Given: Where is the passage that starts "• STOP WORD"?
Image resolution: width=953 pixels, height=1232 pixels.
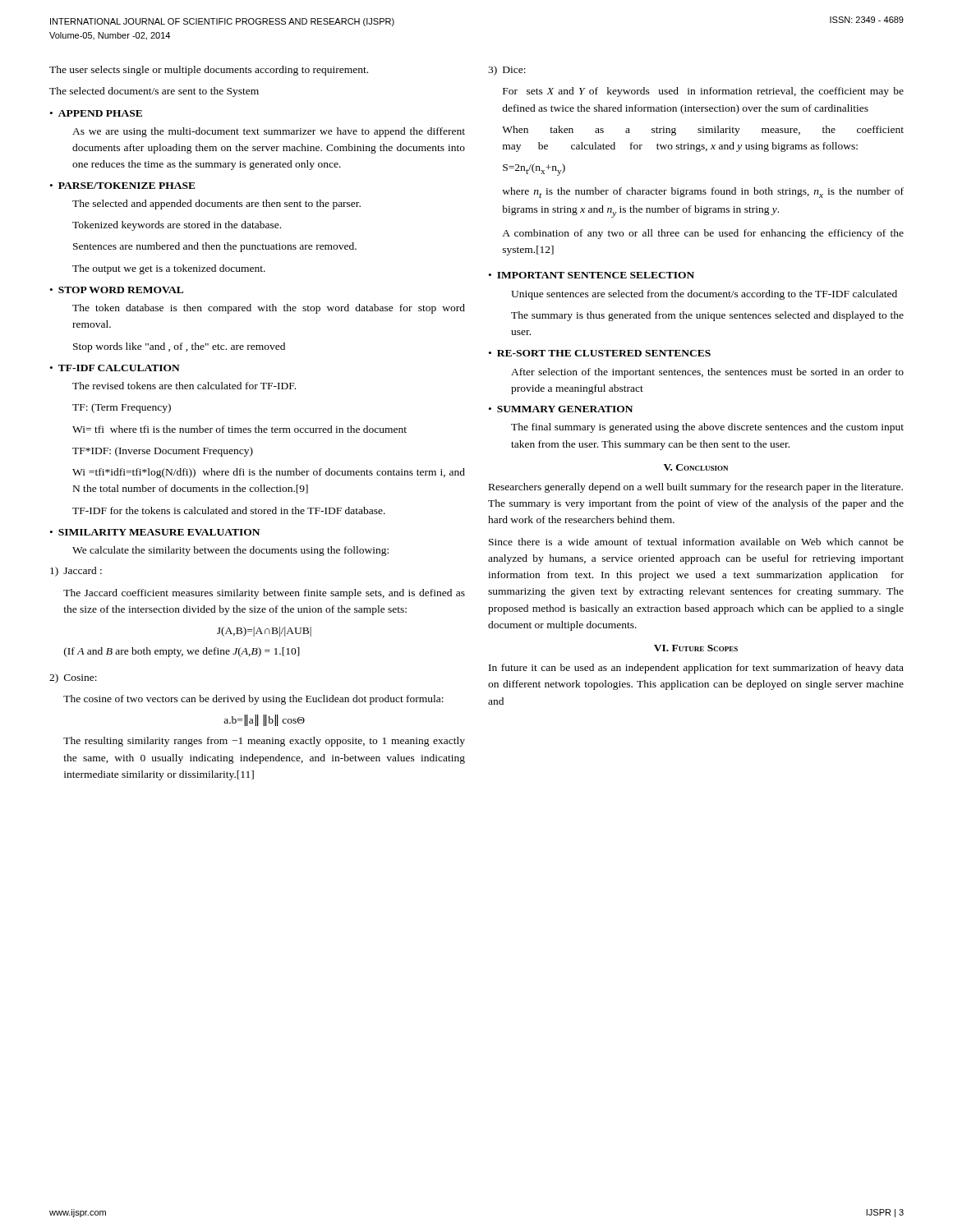Looking at the screenshot, I should pos(257,318).
